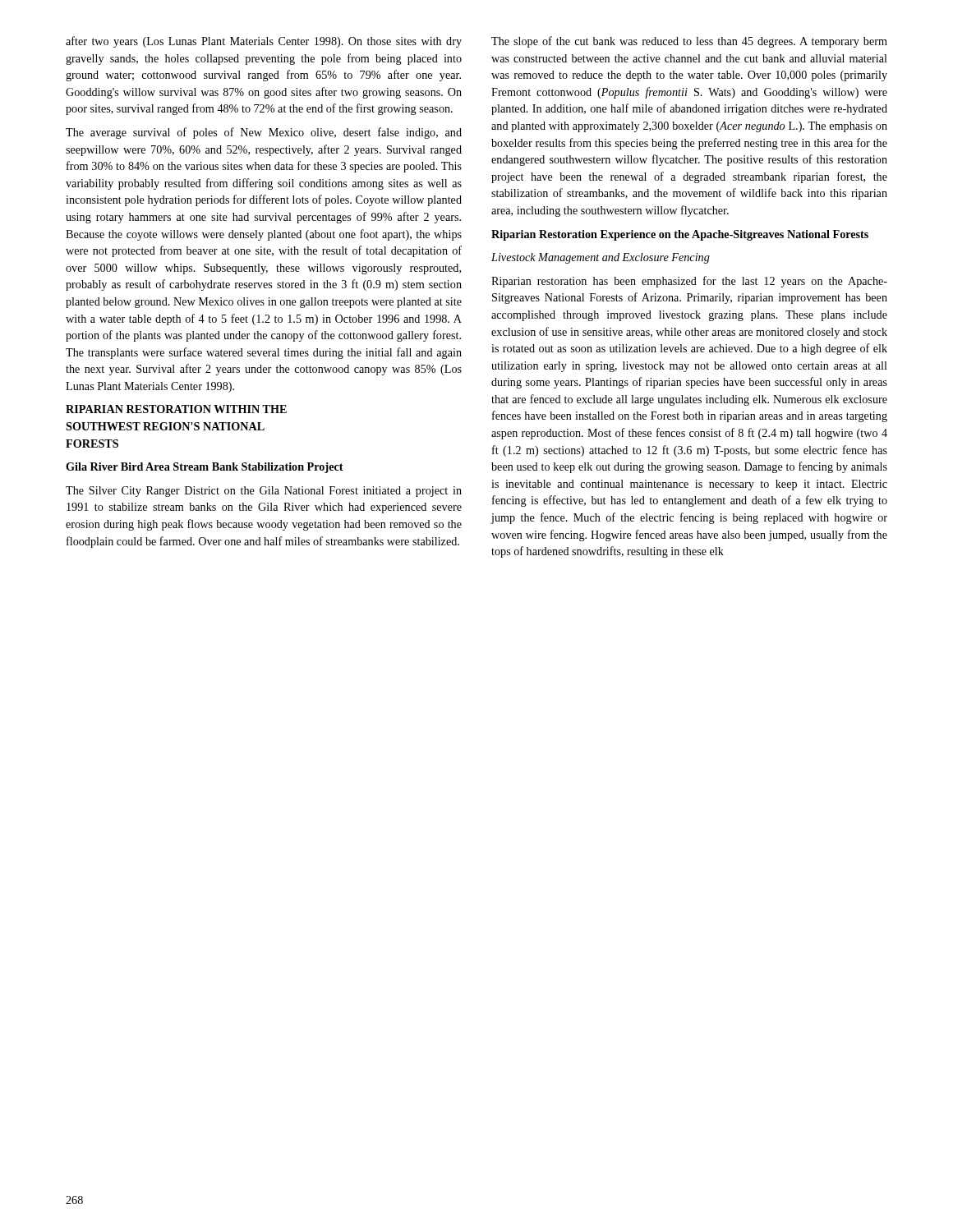Locate the section header that opens with "Gila River Bird"

[x=264, y=467]
